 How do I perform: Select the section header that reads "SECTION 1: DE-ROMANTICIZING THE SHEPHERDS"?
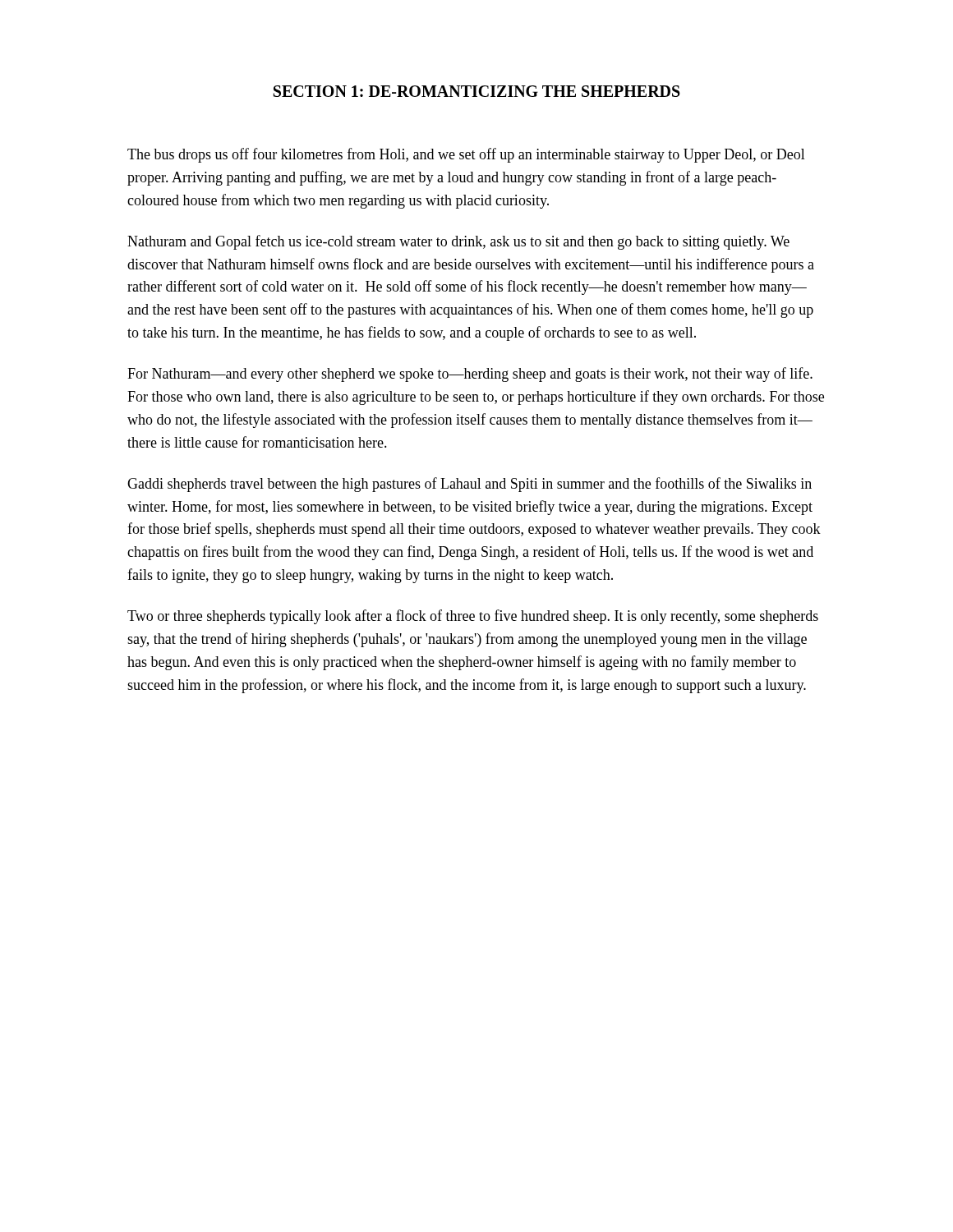coord(476,91)
